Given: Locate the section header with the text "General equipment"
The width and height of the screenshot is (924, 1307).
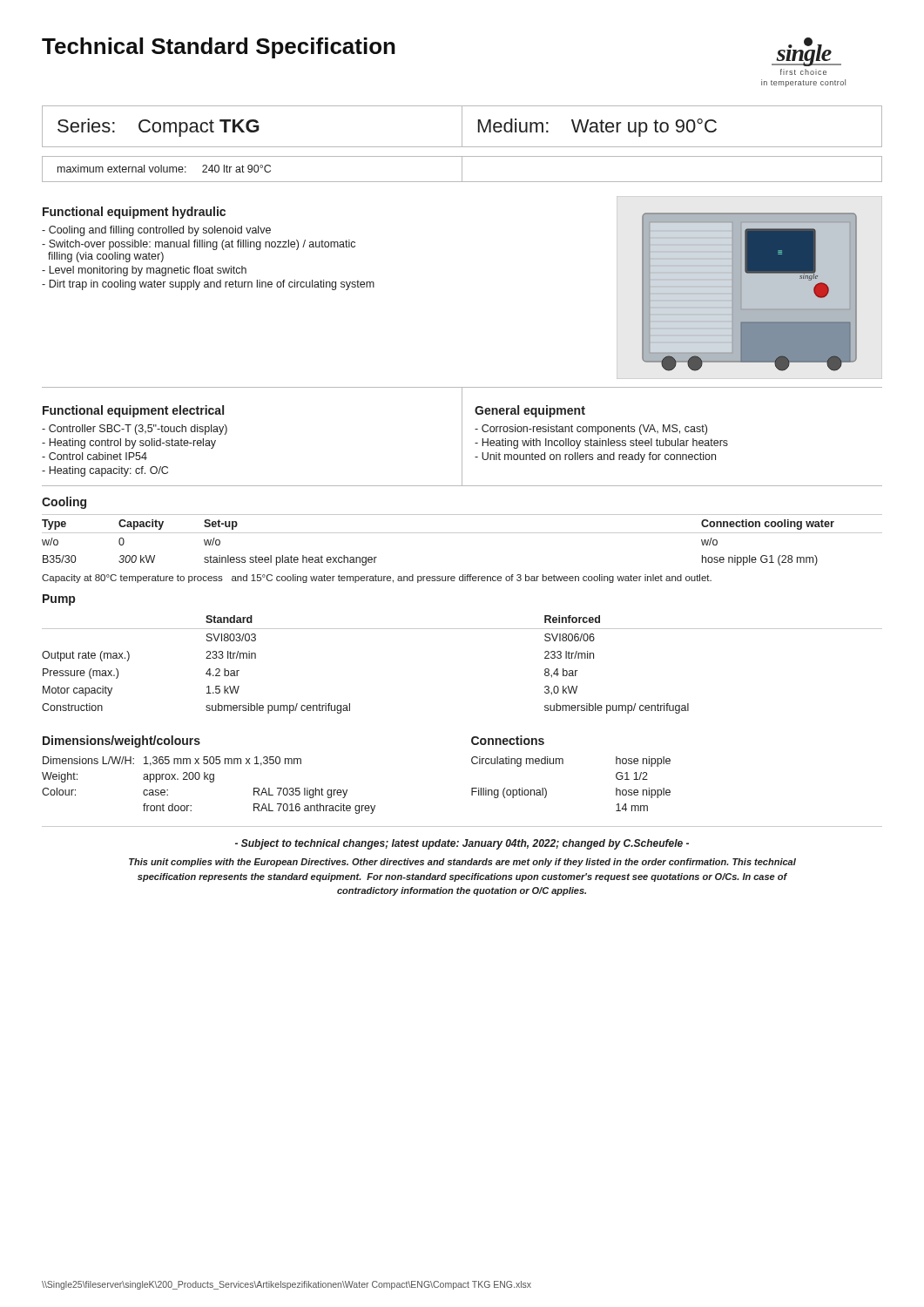Looking at the screenshot, I should pos(530,410).
